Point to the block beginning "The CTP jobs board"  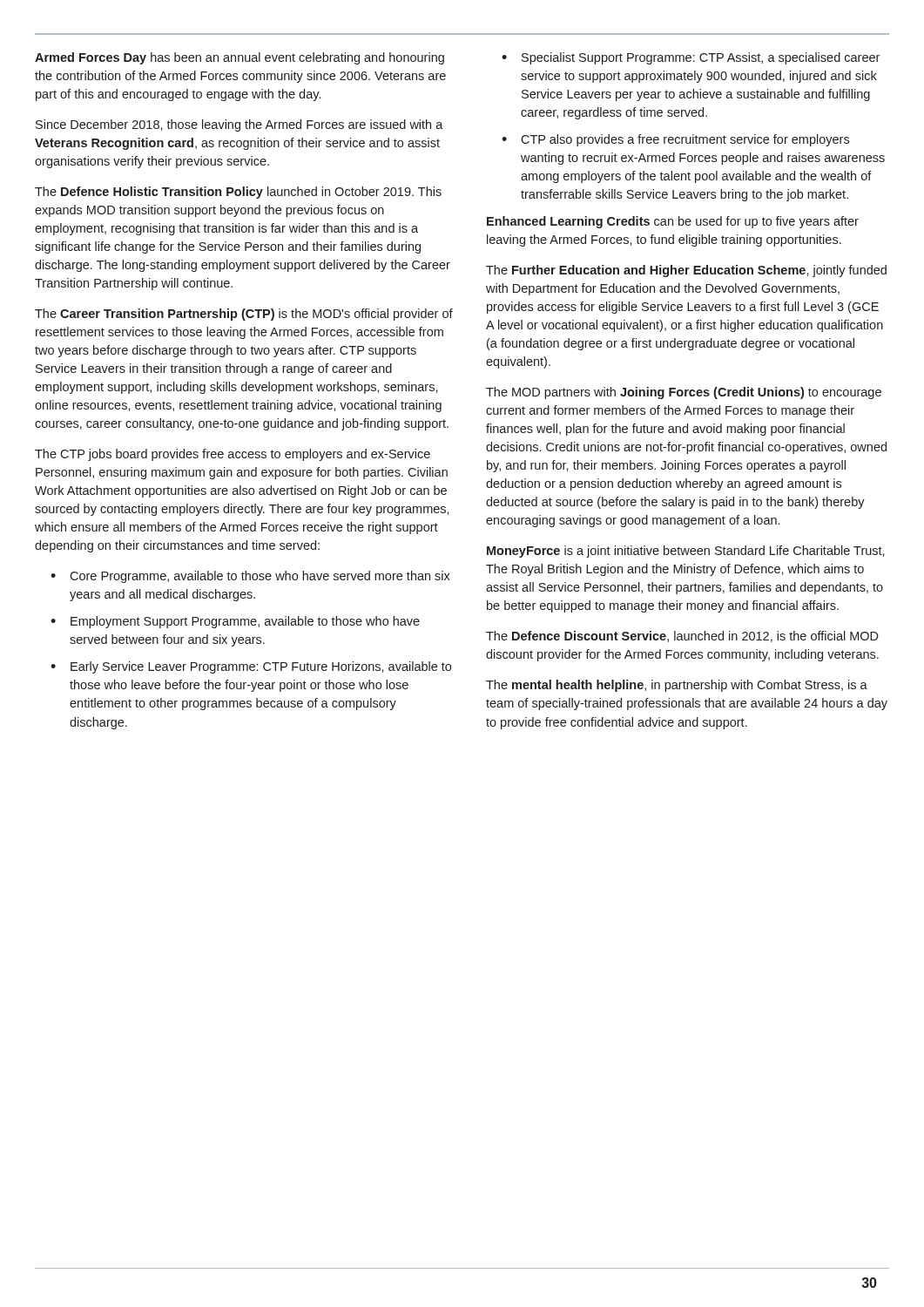tap(242, 500)
